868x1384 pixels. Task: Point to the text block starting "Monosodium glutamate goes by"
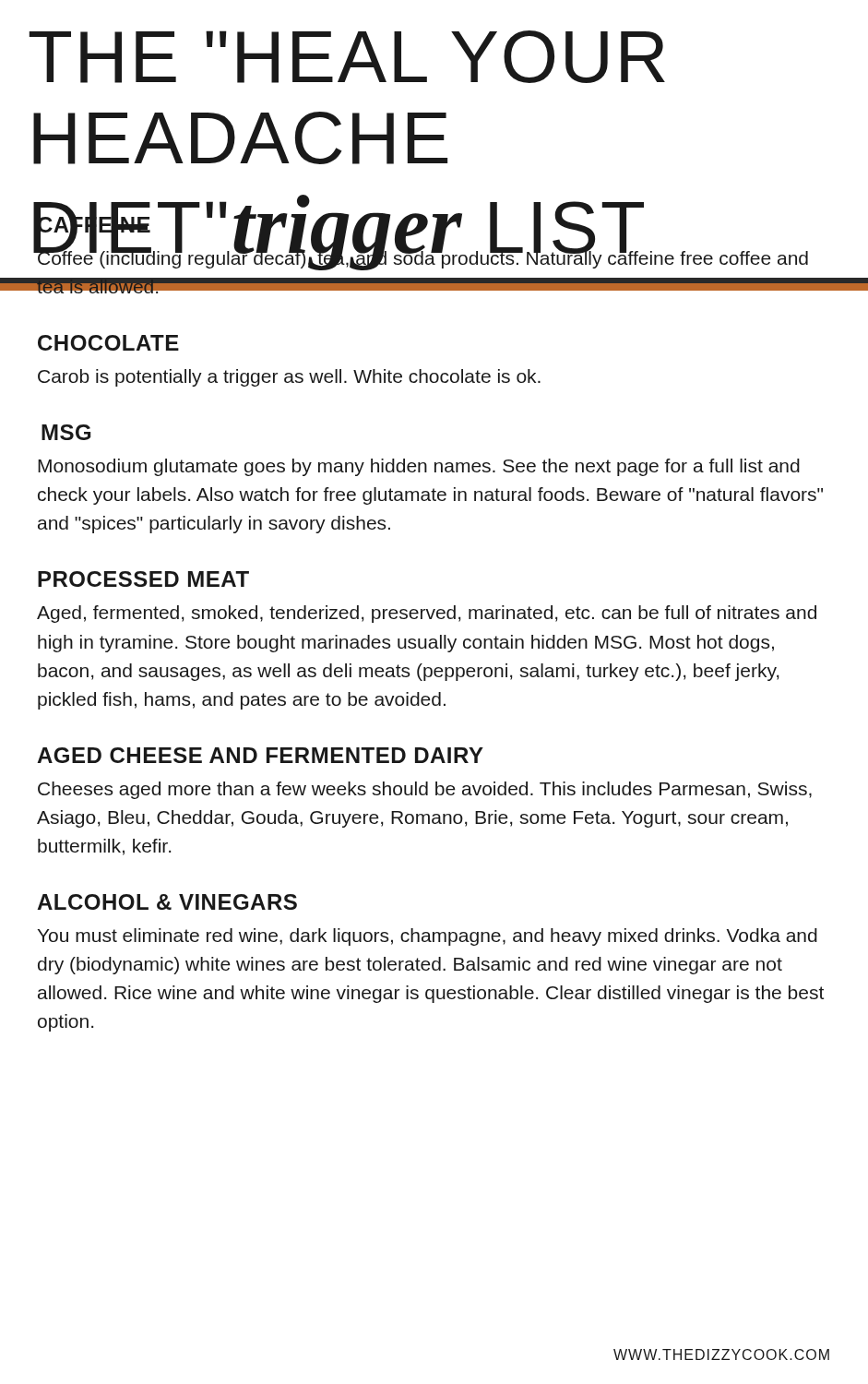pos(430,494)
